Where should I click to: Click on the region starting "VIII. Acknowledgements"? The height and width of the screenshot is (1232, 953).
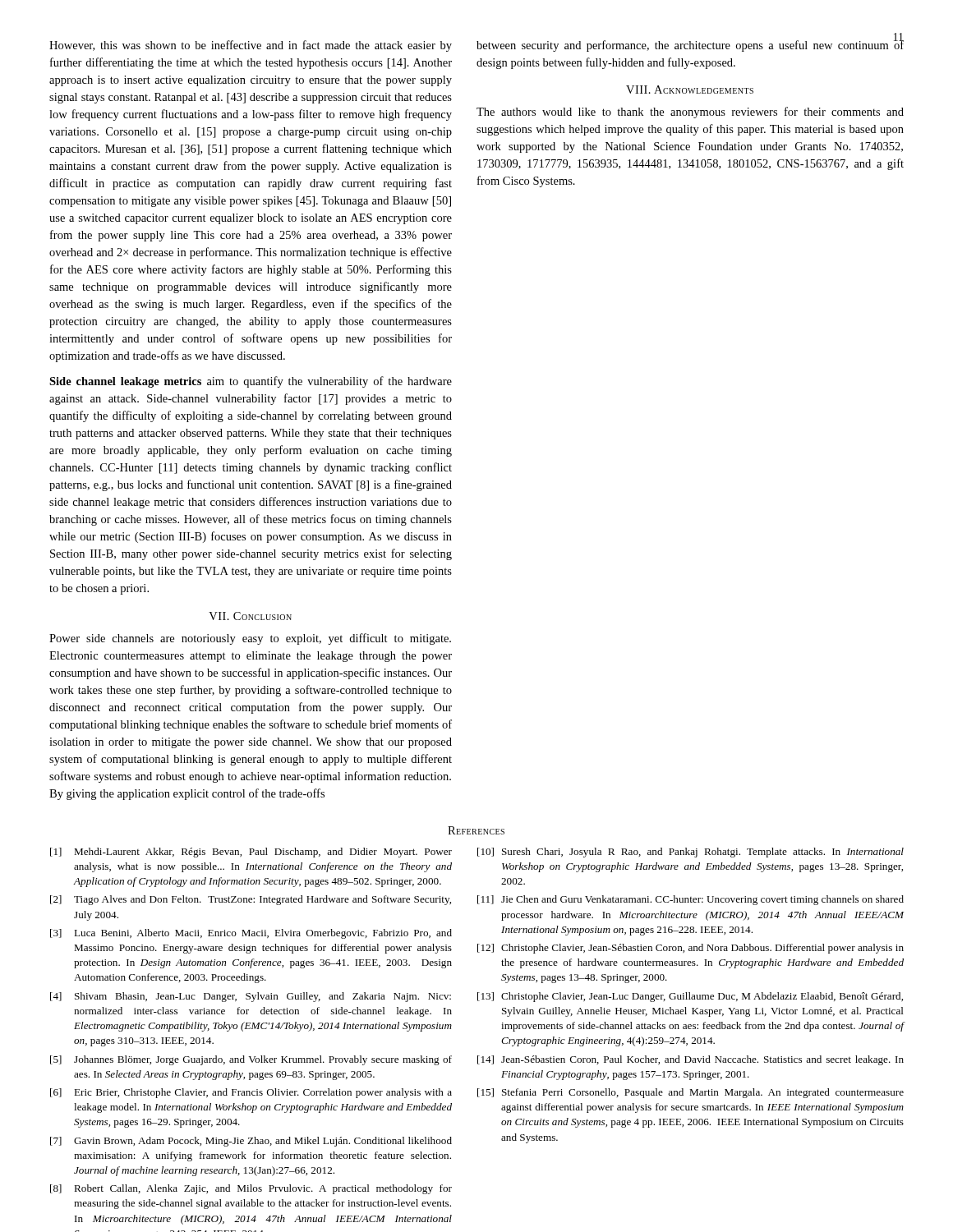tap(690, 90)
